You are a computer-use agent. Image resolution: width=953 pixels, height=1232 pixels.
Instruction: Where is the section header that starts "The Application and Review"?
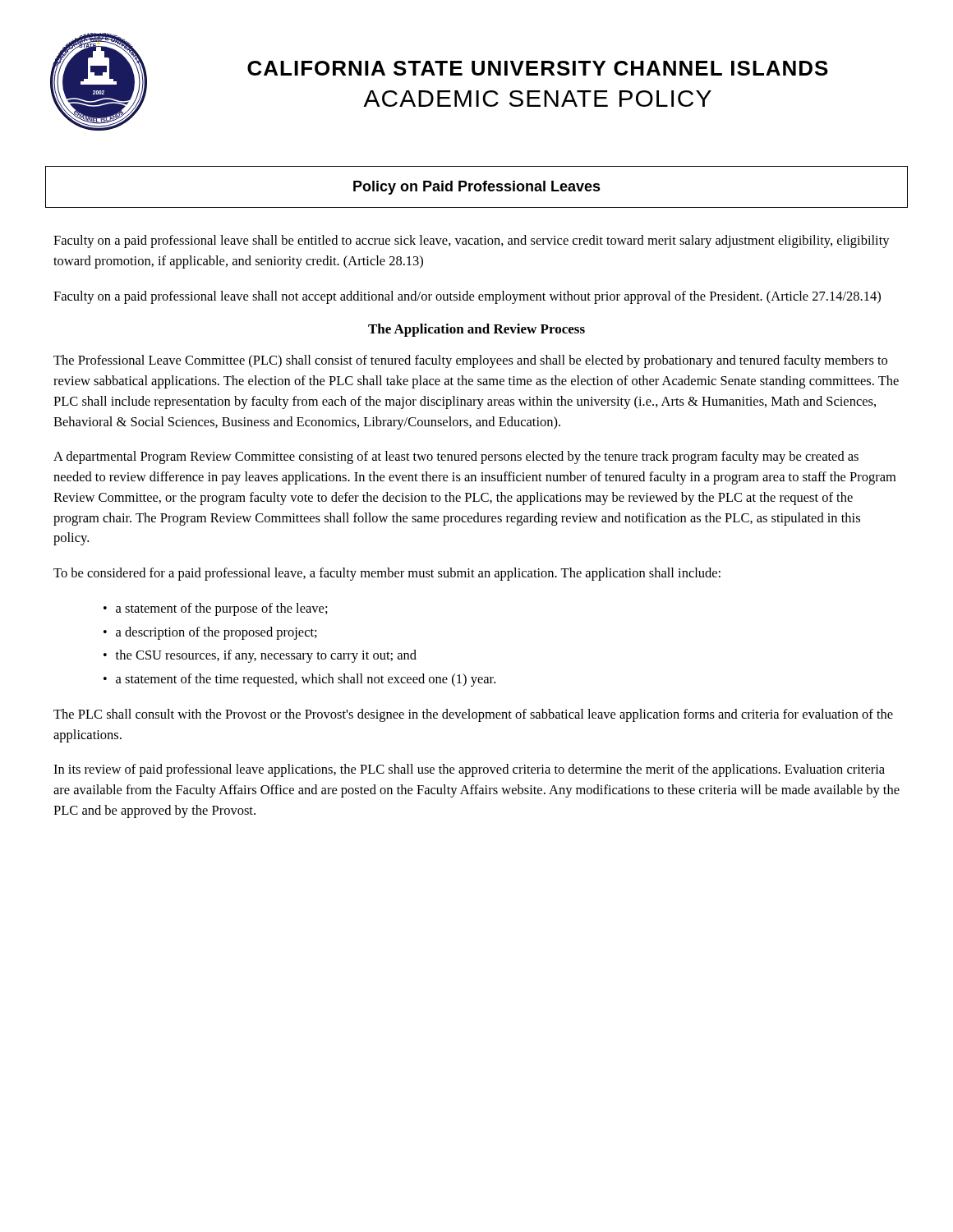click(x=476, y=329)
